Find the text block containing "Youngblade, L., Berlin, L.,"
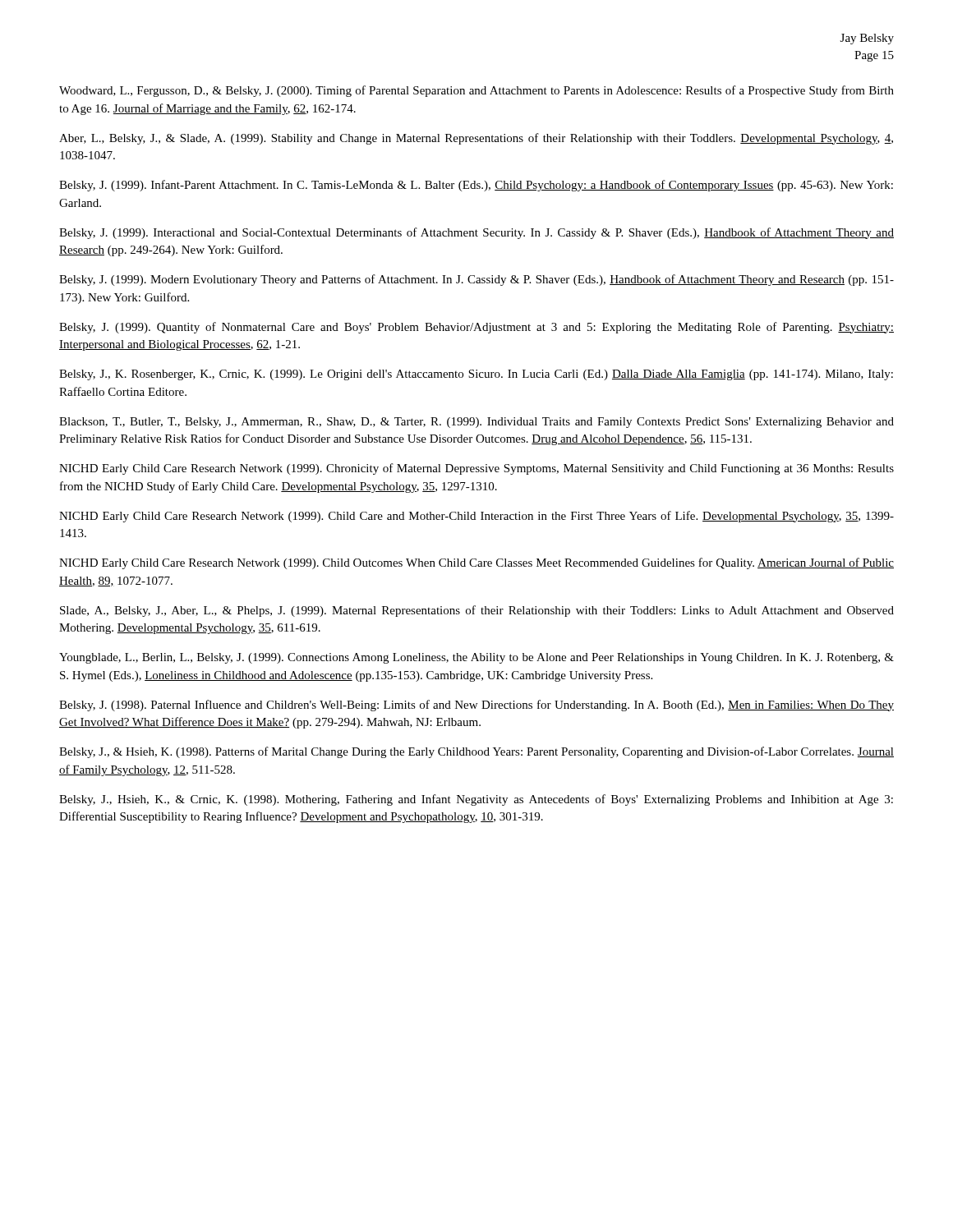953x1232 pixels. coord(476,666)
